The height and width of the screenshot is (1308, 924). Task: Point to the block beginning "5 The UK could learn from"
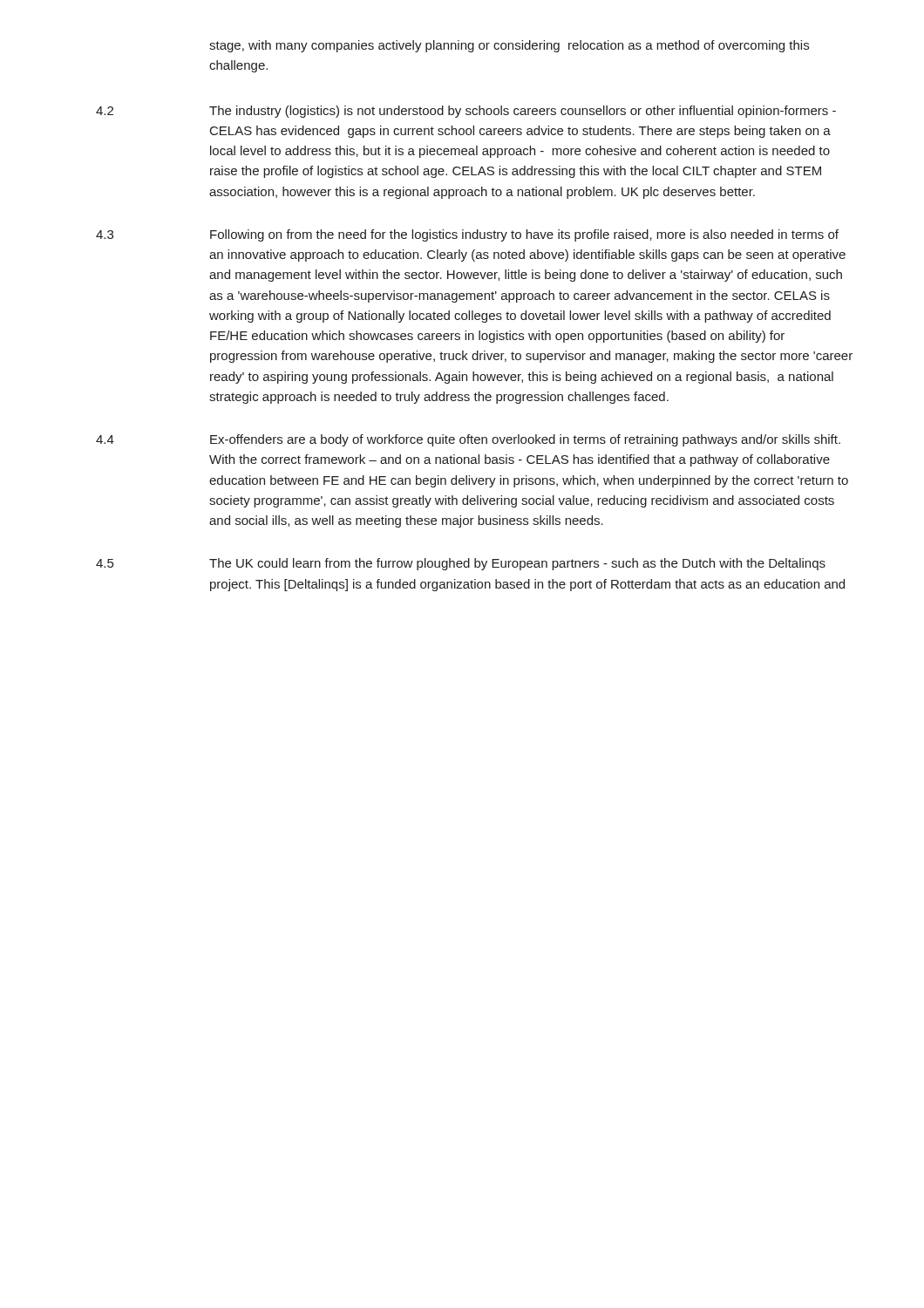475,573
